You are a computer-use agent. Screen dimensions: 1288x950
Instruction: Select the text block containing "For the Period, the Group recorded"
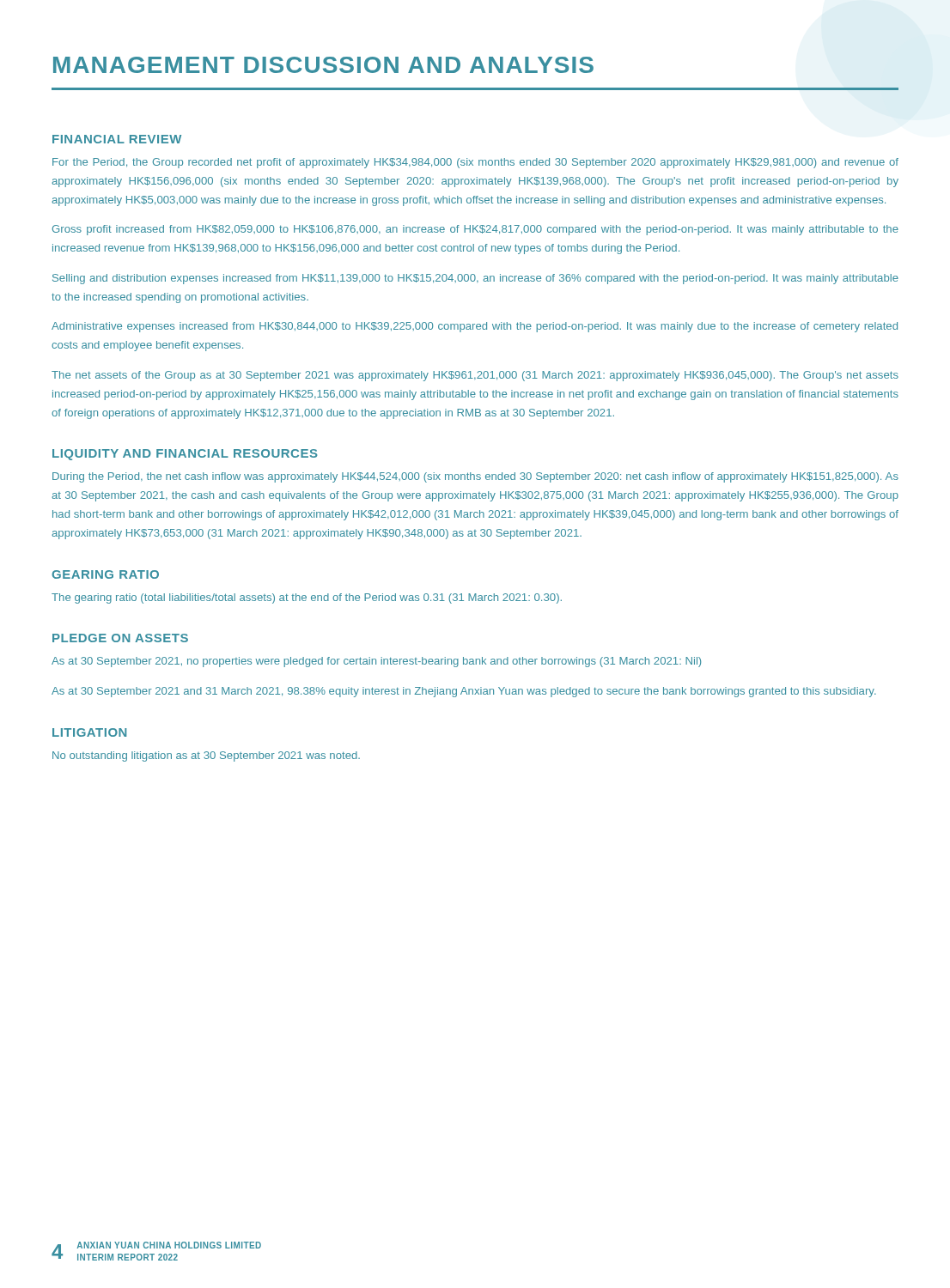tap(475, 181)
